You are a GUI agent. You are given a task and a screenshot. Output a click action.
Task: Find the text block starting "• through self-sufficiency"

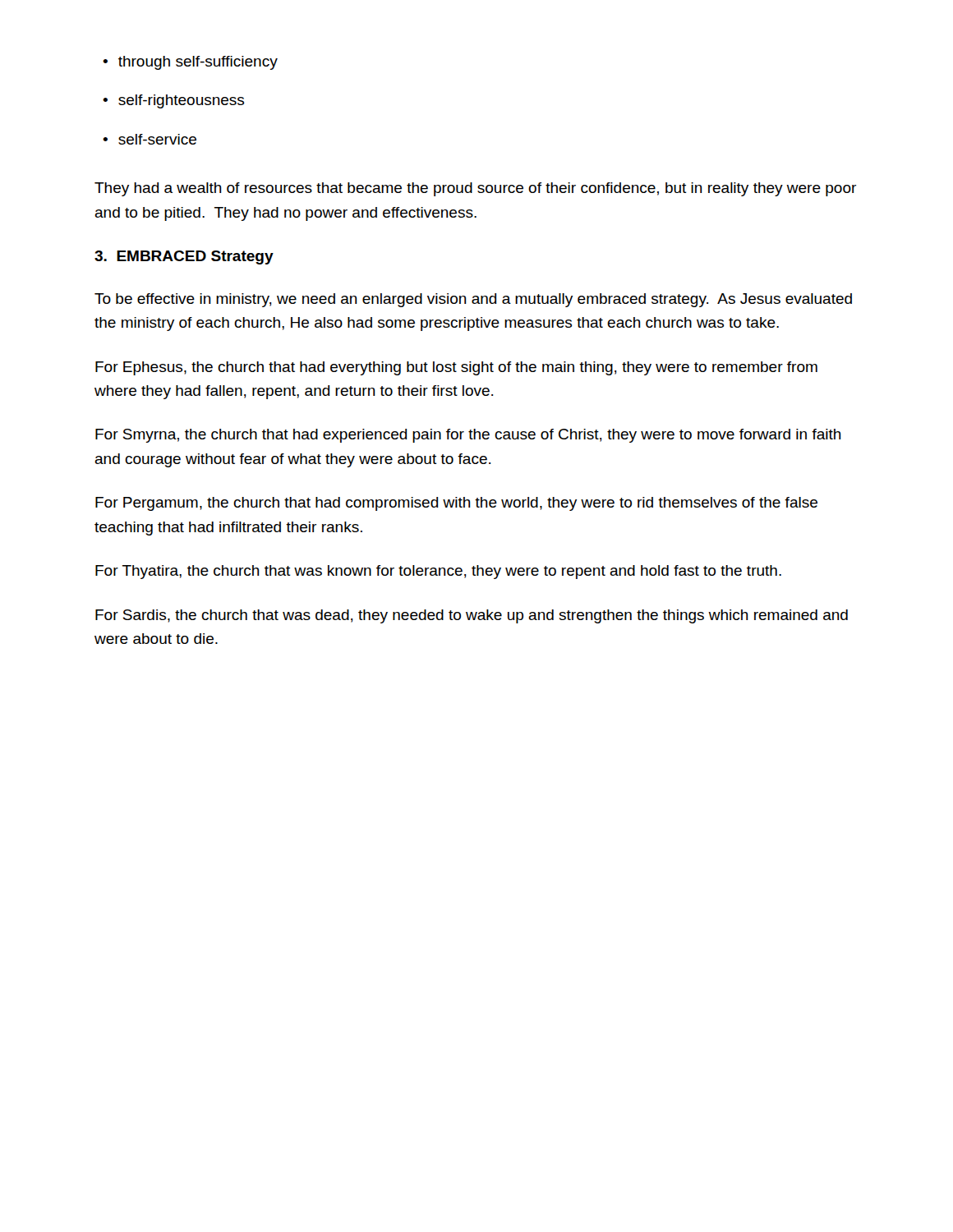coord(190,61)
